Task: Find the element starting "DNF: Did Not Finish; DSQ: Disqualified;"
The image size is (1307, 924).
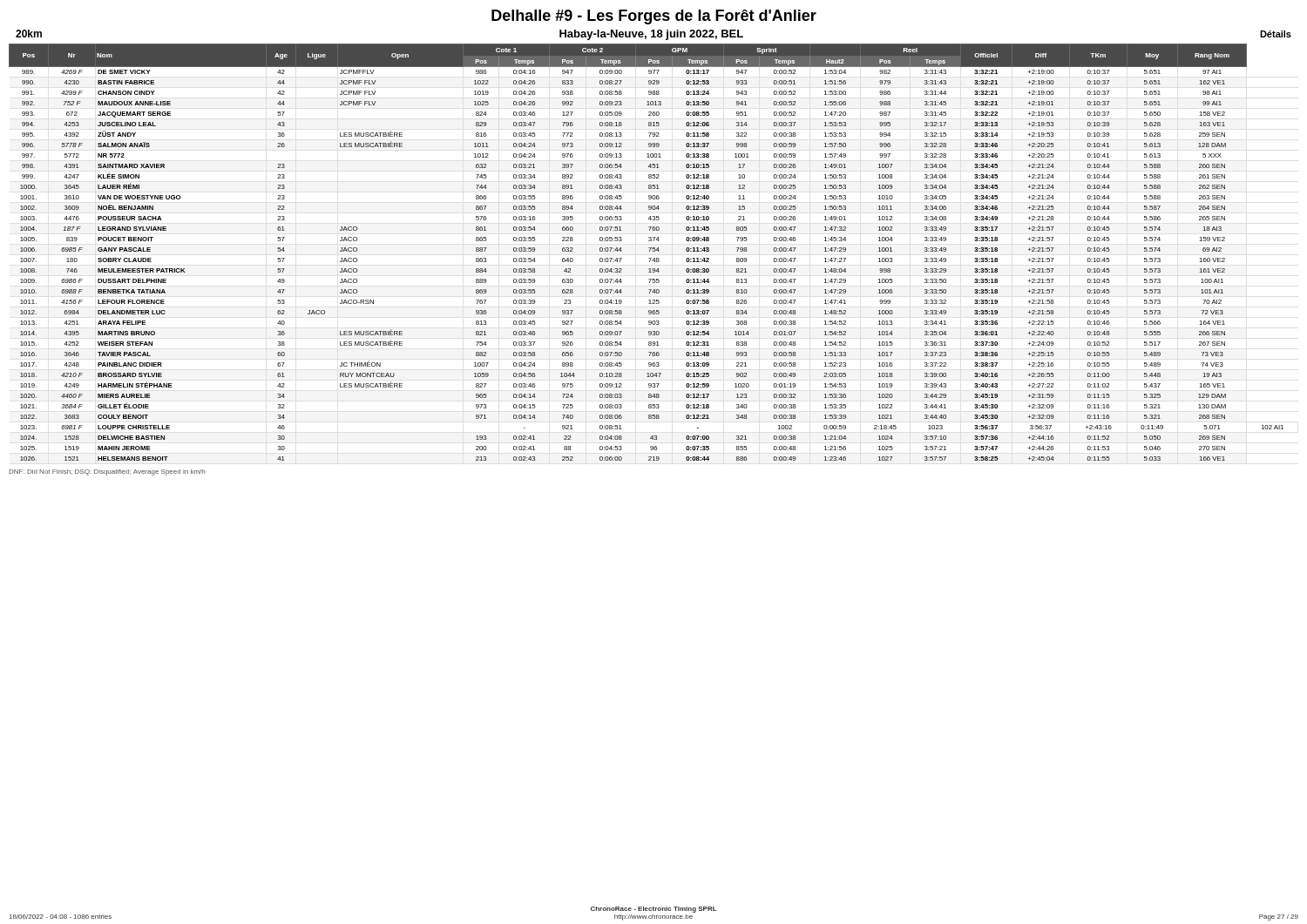Action: (107, 472)
